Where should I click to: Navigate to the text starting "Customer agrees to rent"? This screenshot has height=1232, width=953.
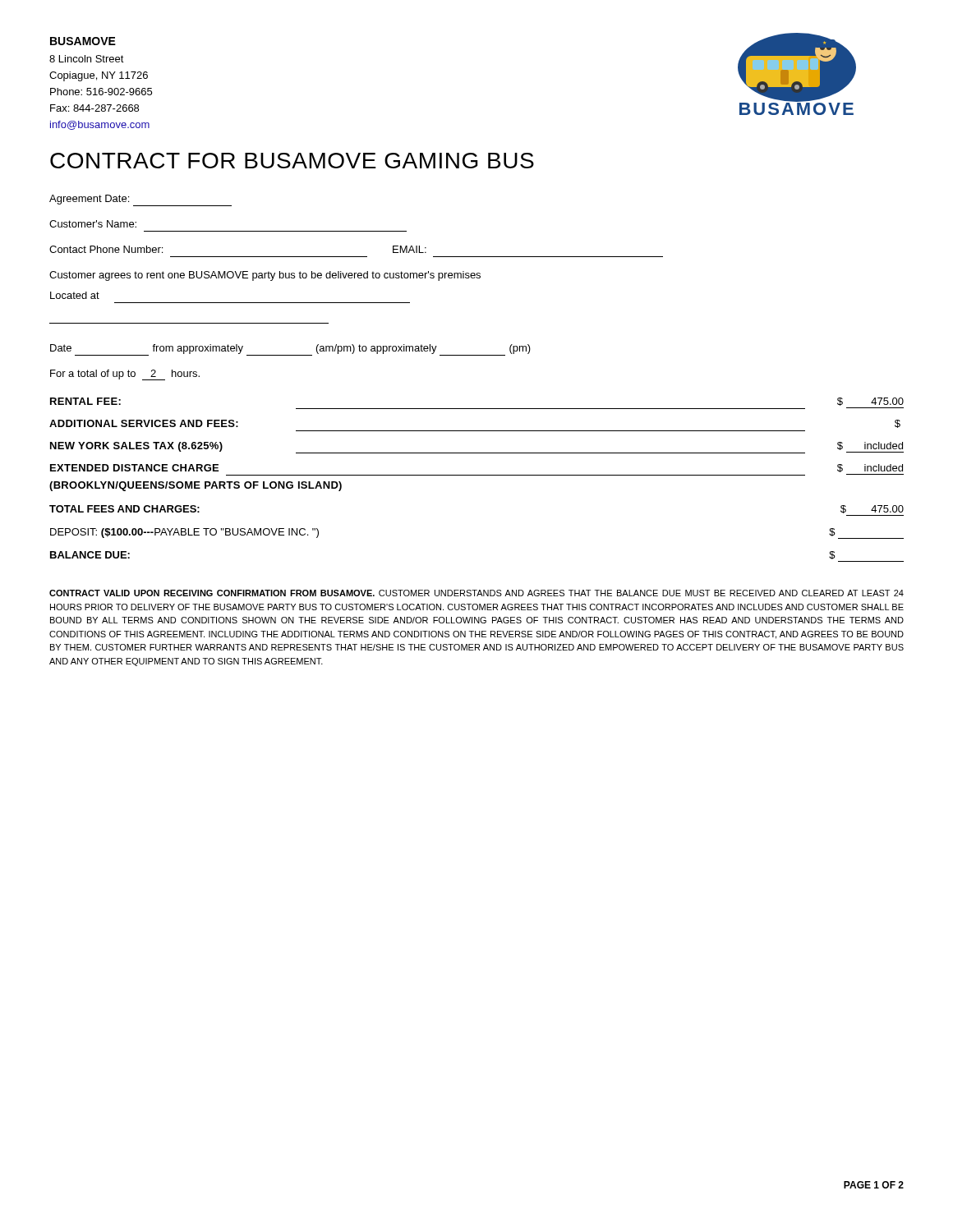coord(265,275)
